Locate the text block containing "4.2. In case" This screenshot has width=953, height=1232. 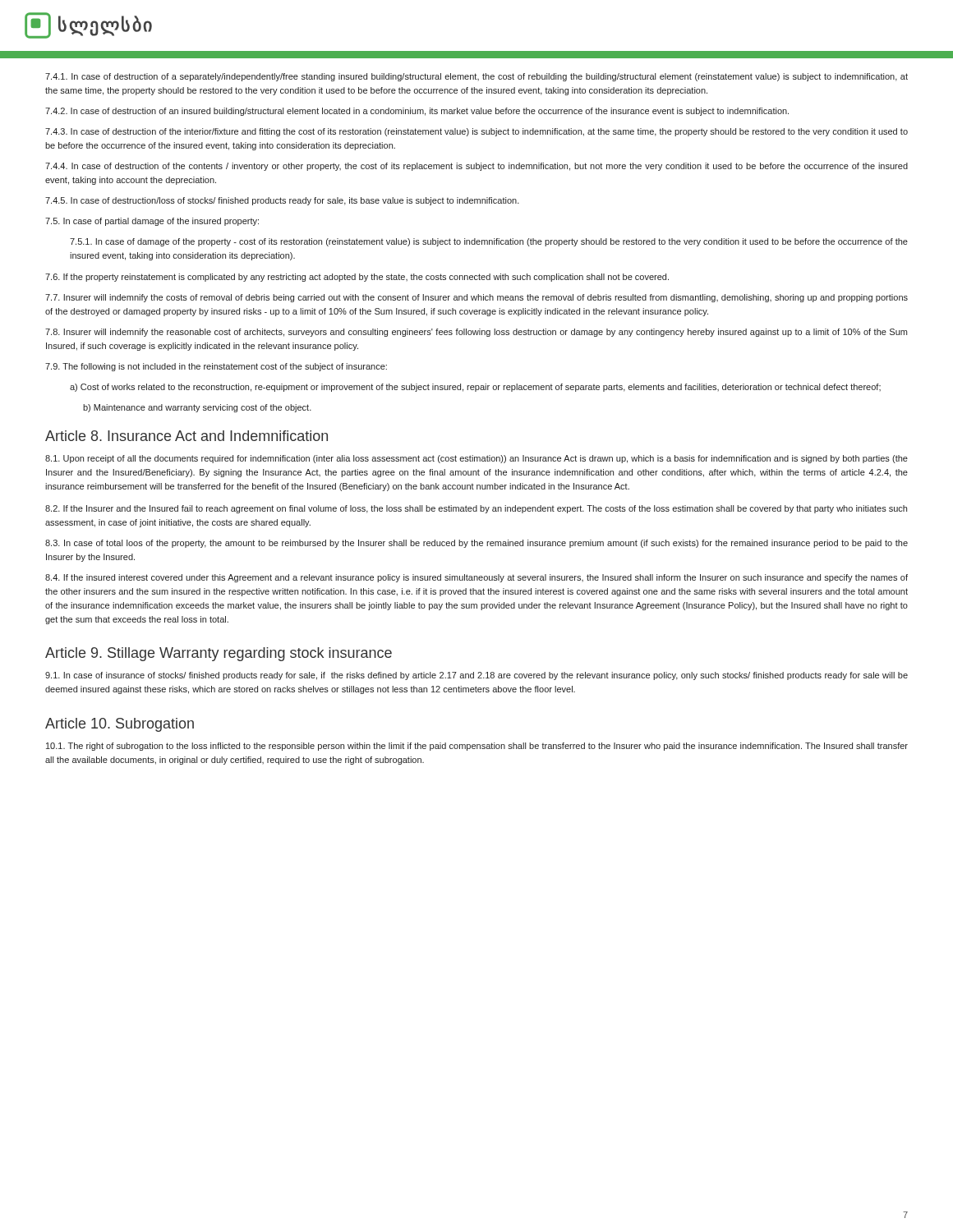tap(417, 111)
